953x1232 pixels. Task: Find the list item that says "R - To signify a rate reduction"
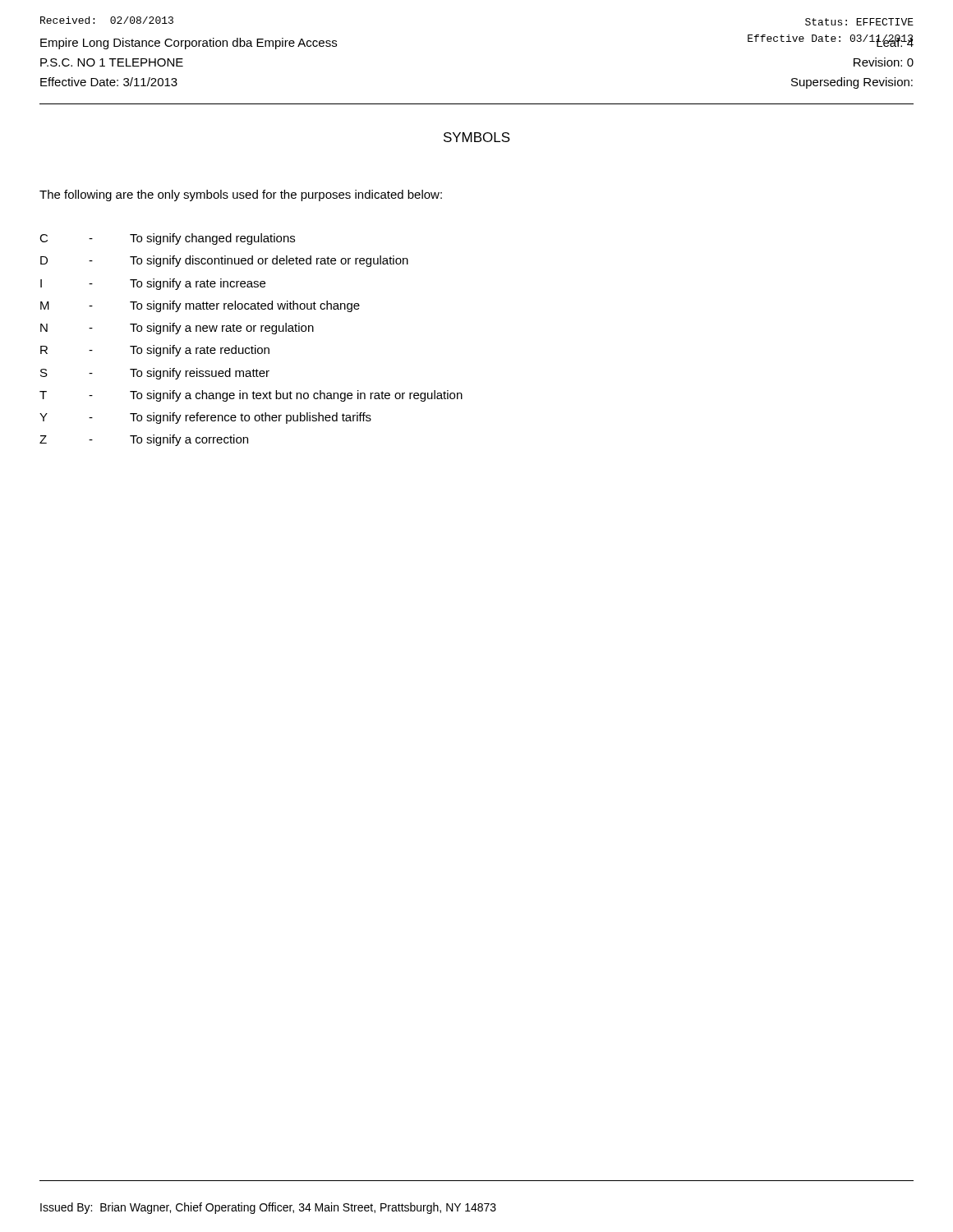click(155, 350)
